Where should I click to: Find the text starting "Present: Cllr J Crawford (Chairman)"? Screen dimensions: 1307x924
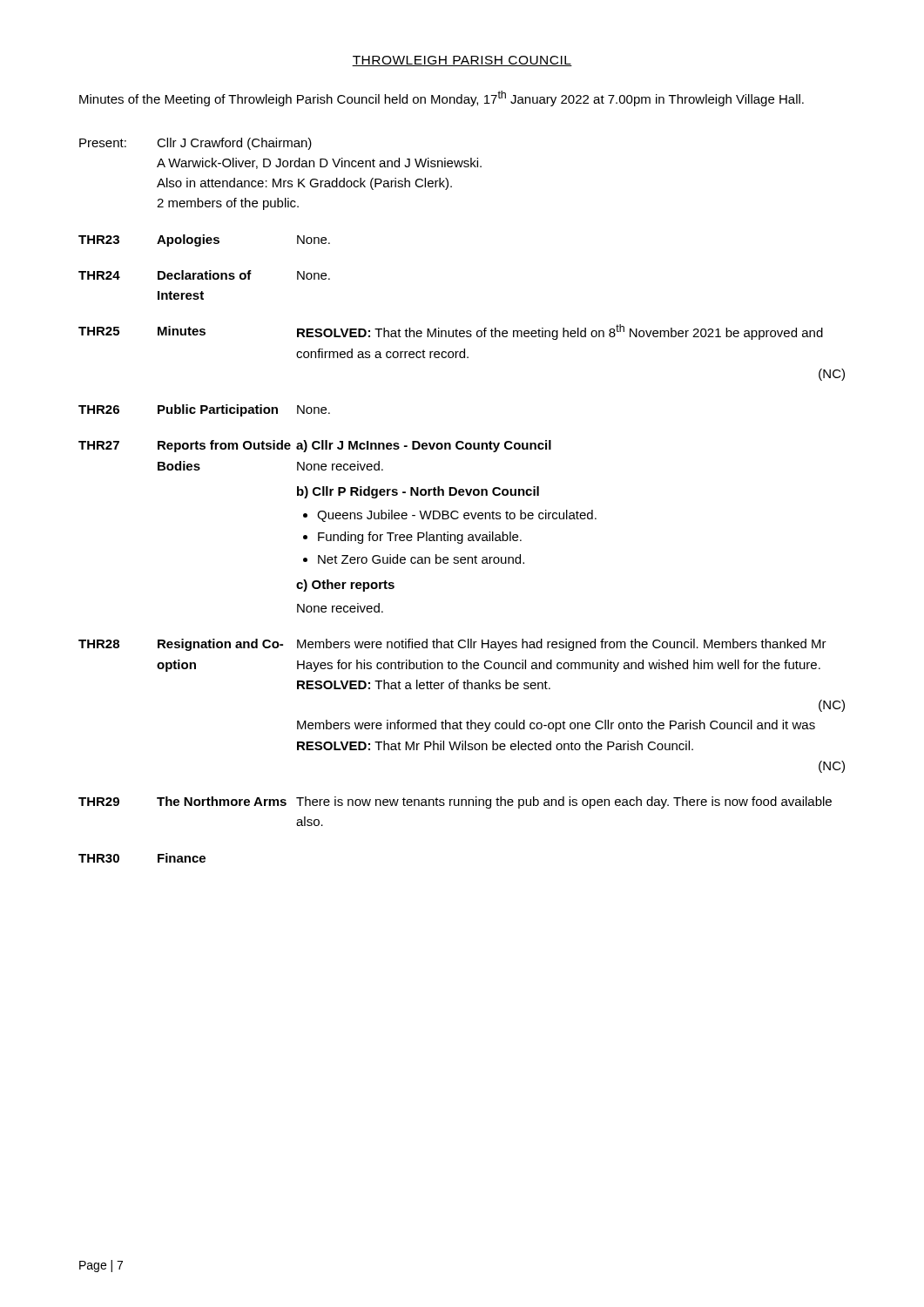196,144
